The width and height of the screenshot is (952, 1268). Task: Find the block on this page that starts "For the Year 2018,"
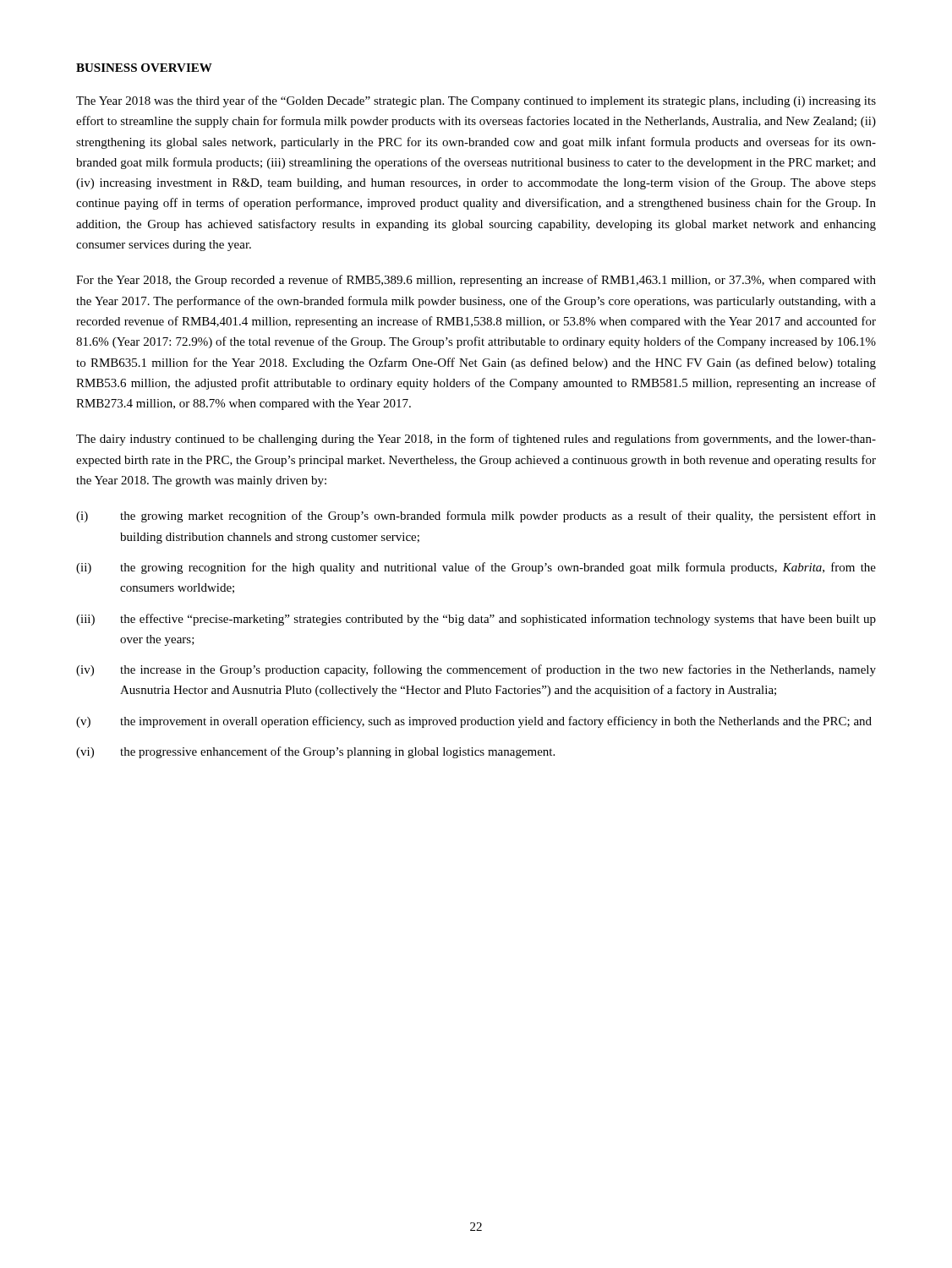click(476, 342)
